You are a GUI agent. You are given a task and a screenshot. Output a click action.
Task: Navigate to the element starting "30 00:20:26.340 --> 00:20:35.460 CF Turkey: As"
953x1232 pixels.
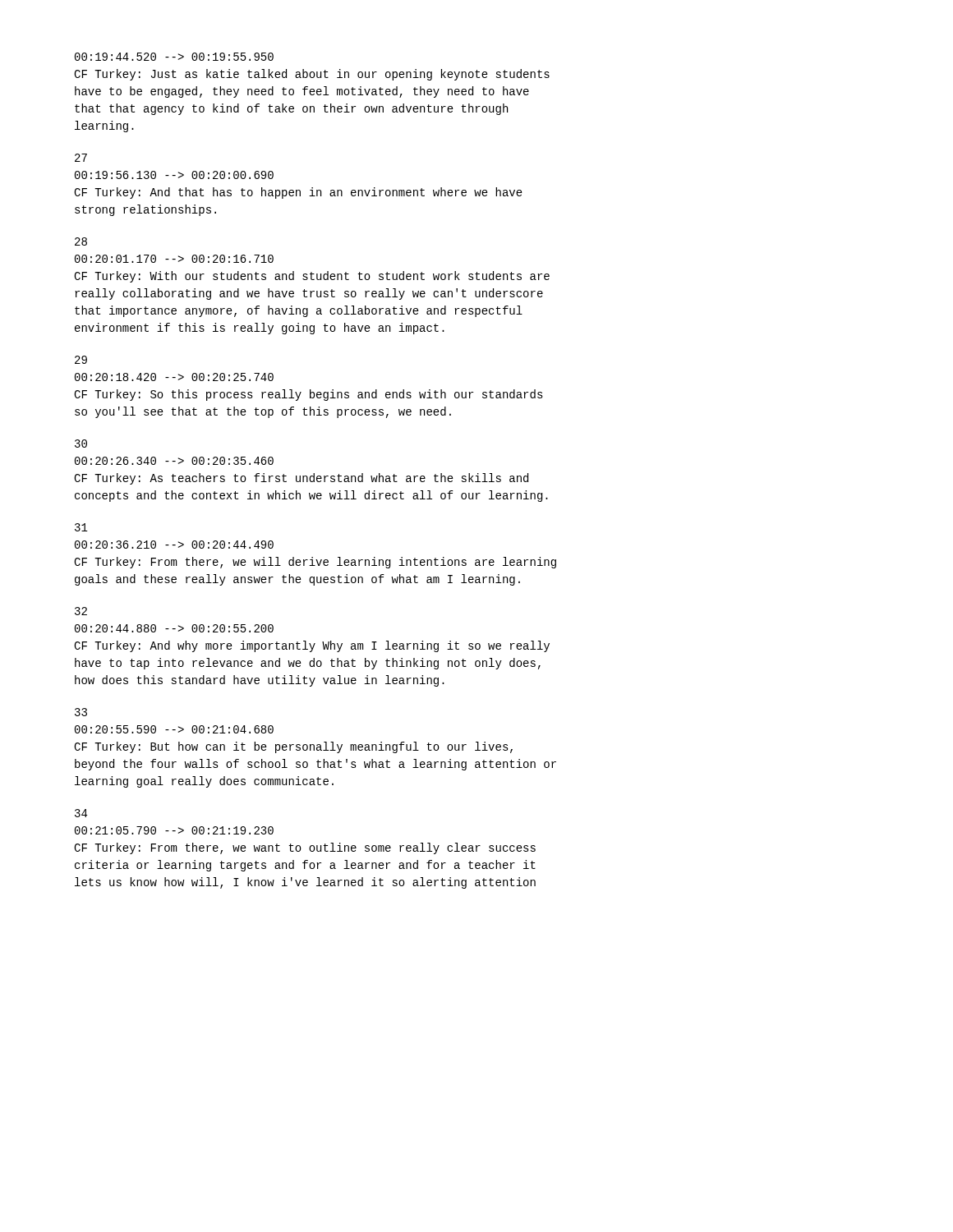[476, 471]
